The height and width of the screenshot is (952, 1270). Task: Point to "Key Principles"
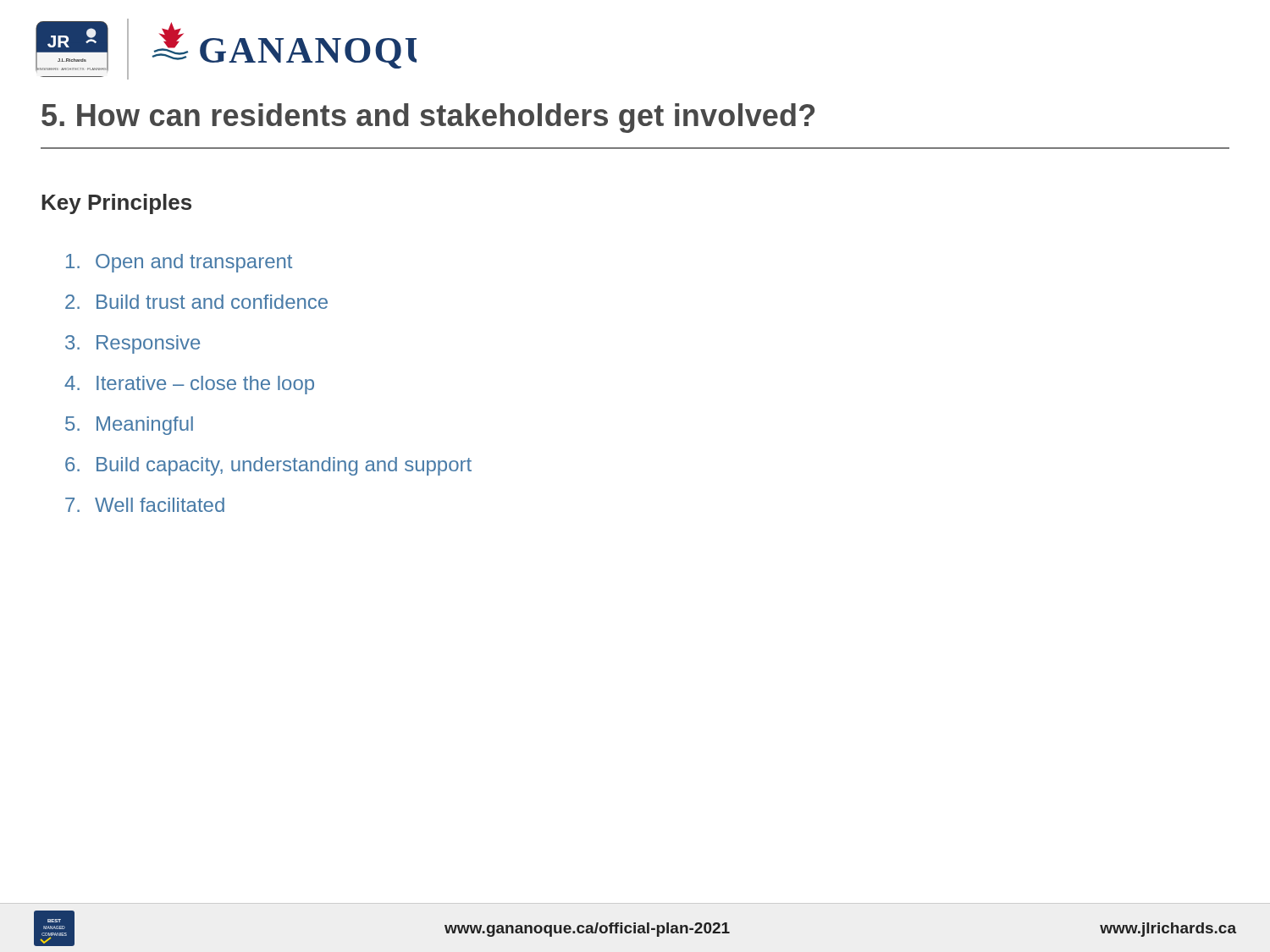point(117,203)
